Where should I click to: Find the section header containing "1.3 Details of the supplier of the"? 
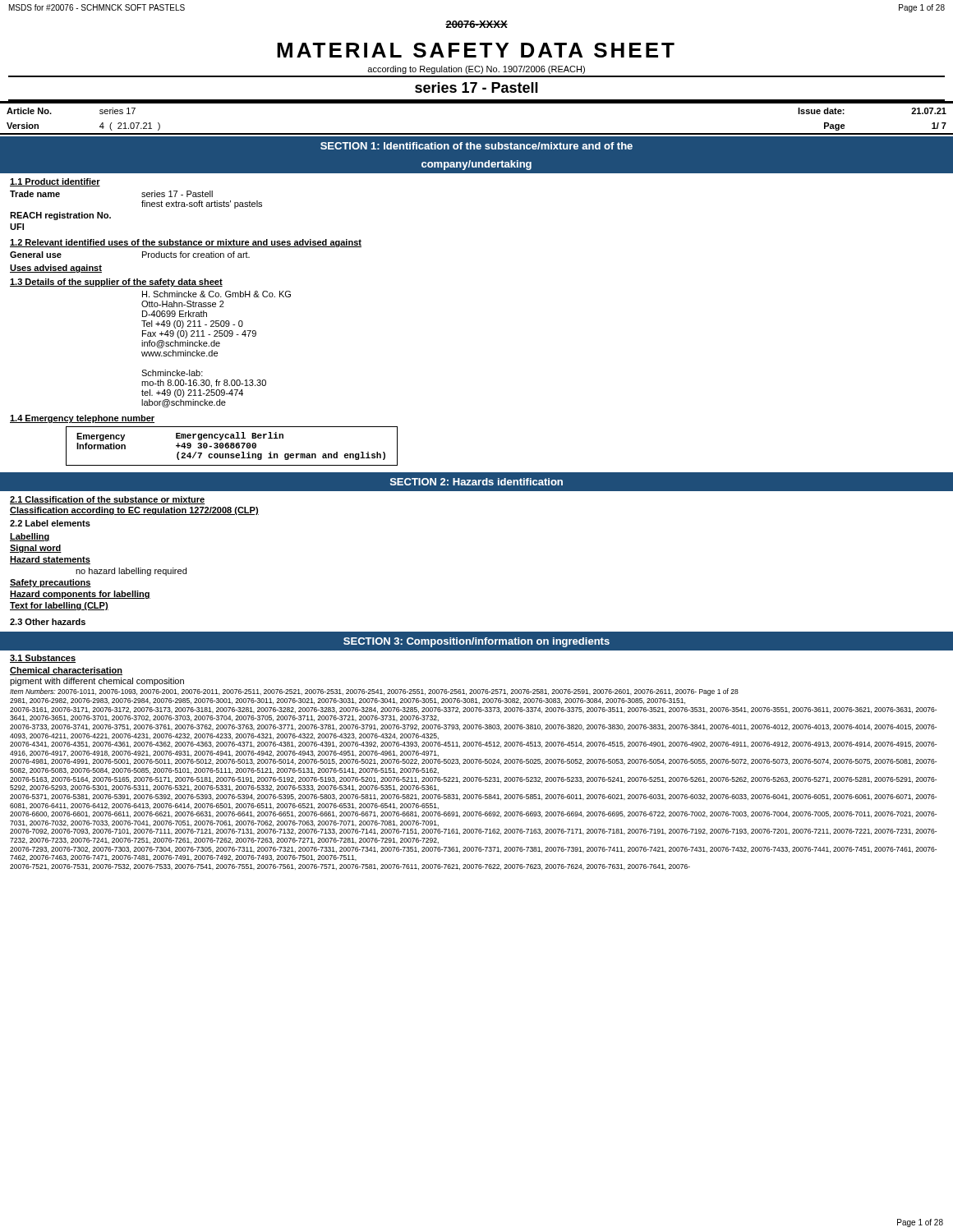116,282
